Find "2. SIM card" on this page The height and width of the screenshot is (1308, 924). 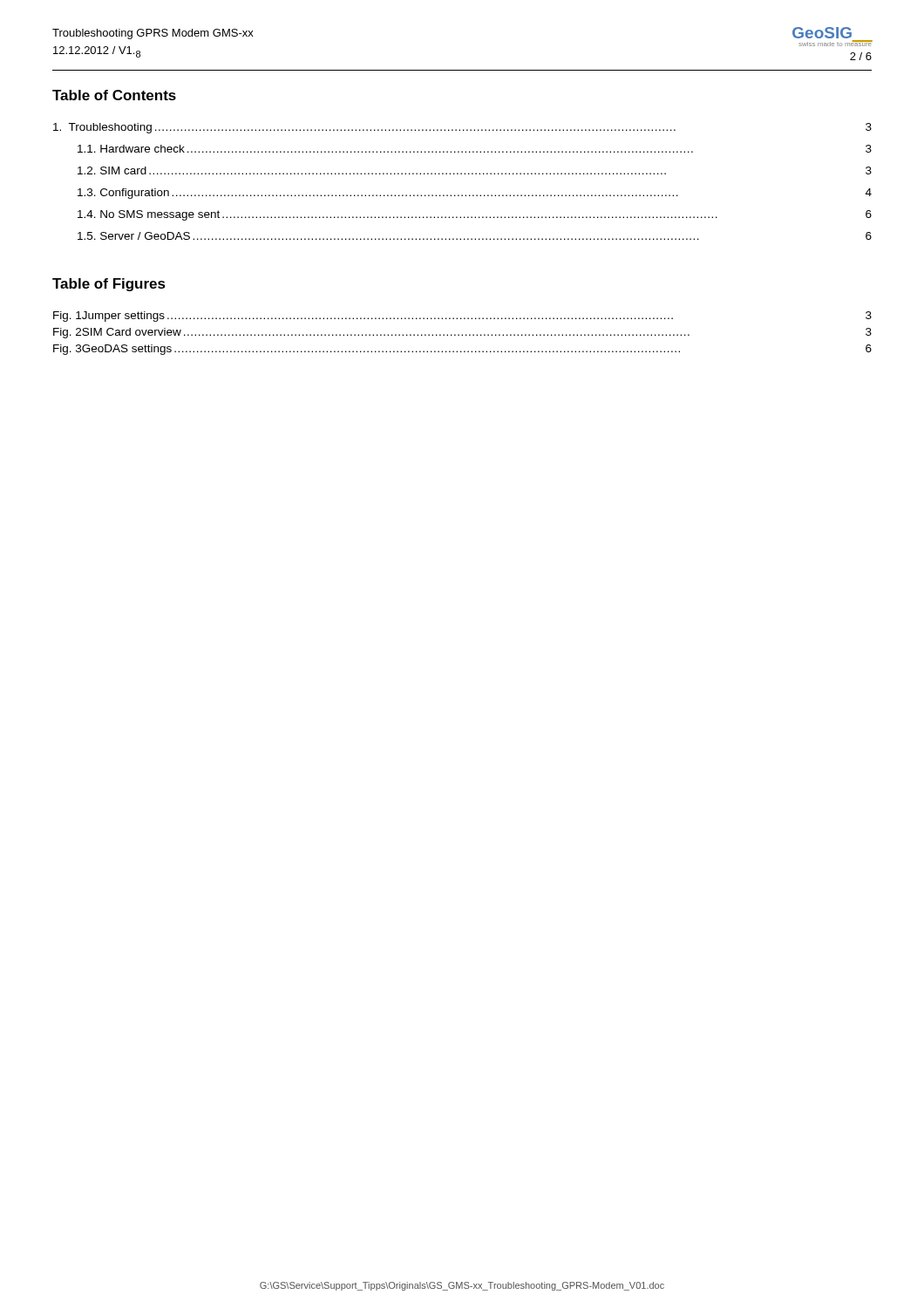pos(462,170)
